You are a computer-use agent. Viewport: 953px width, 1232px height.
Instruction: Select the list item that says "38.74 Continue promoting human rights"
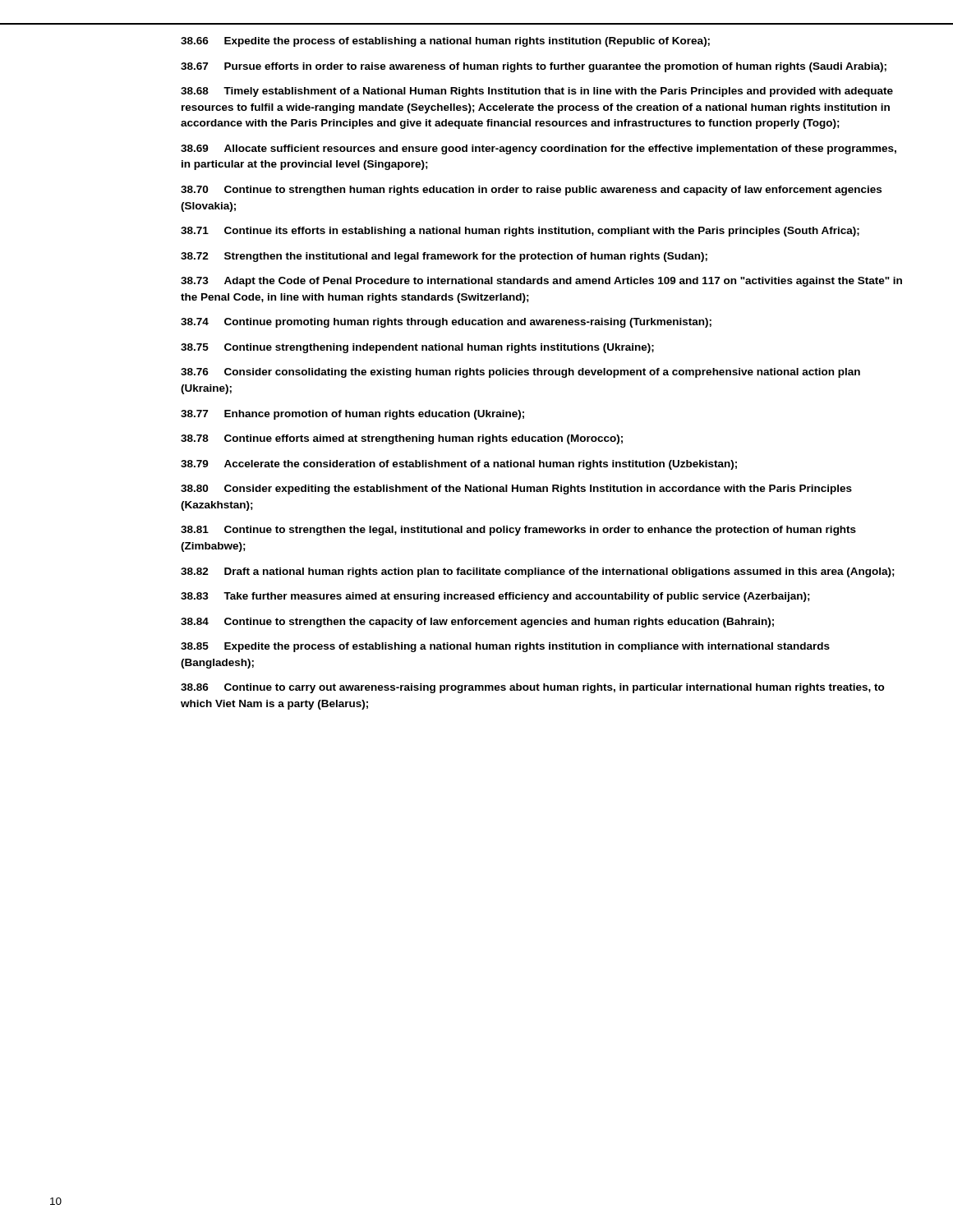(447, 322)
